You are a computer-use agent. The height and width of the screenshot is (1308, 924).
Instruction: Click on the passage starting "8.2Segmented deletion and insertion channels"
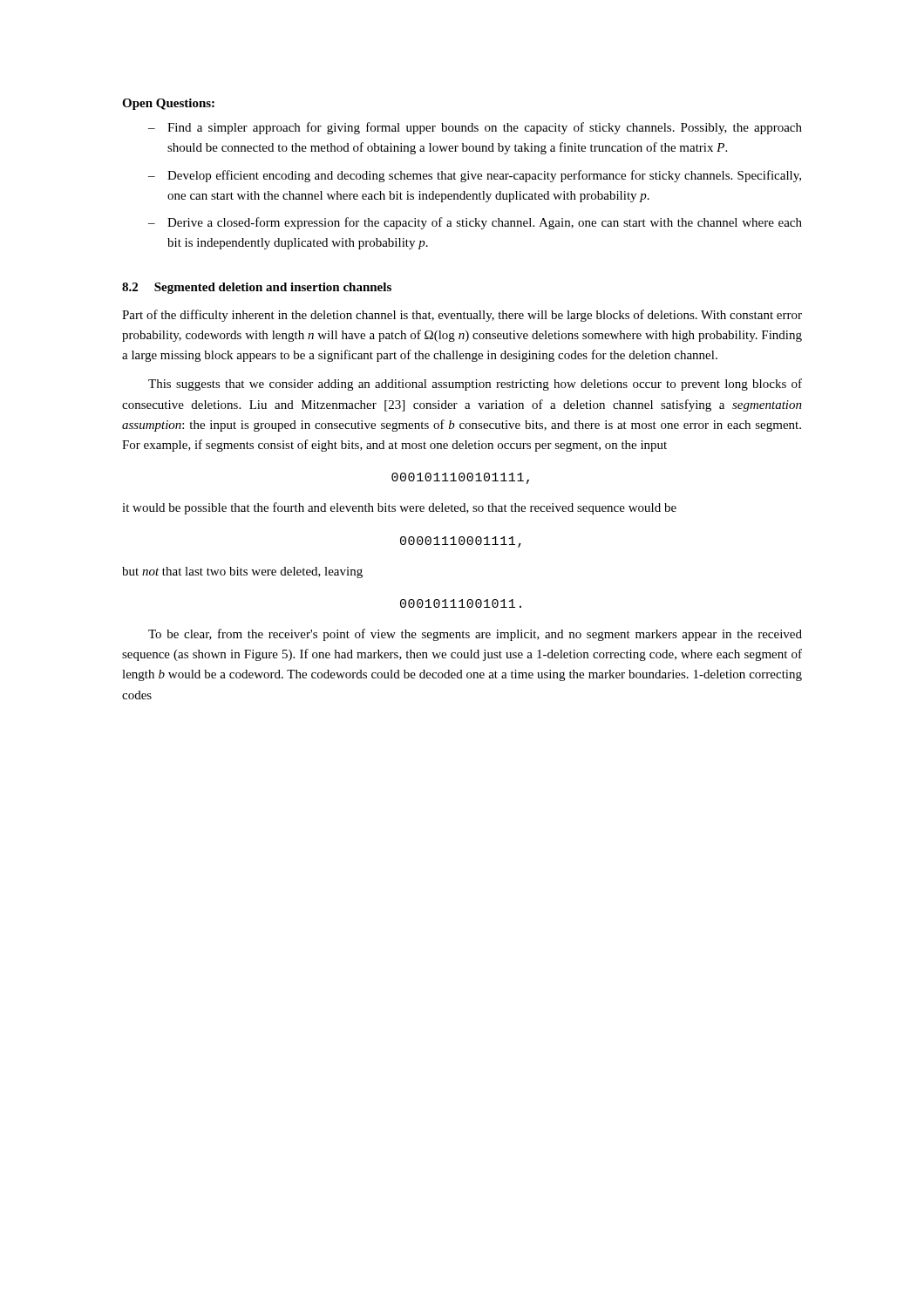coord(257,287)
